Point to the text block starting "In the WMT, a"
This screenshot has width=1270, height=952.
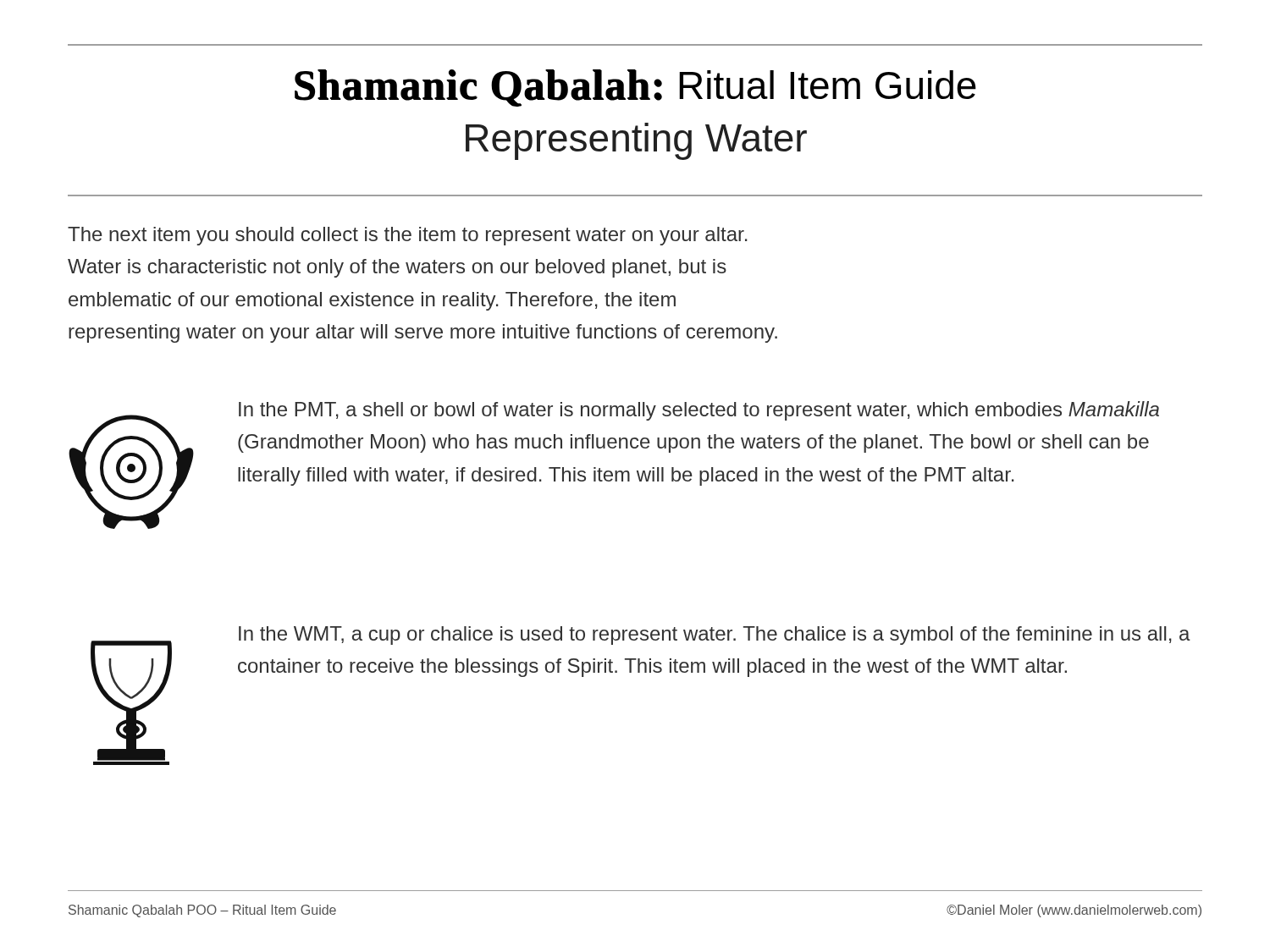[x=714, y=650]
